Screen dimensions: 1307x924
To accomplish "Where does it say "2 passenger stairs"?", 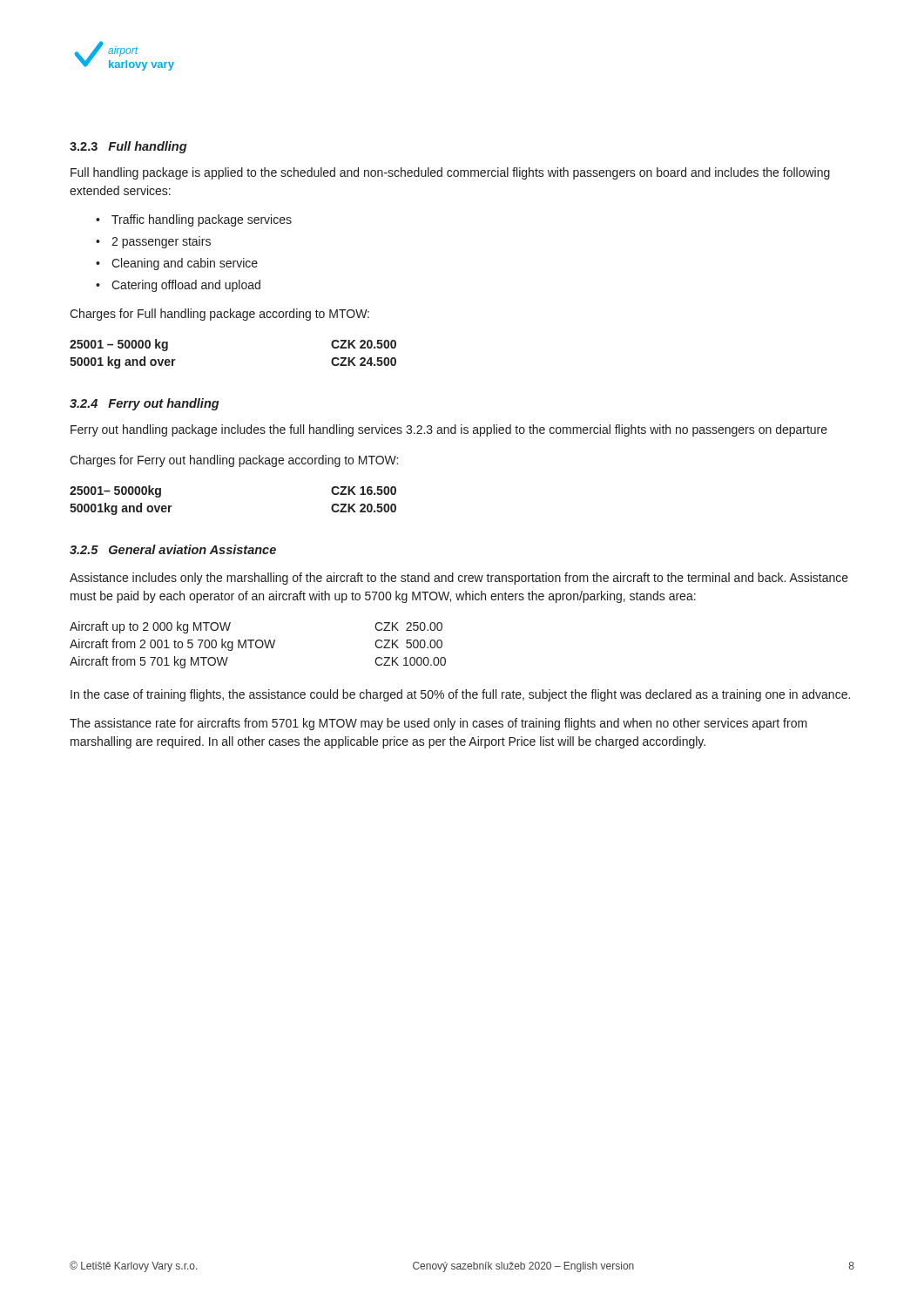I will (161, 241).
